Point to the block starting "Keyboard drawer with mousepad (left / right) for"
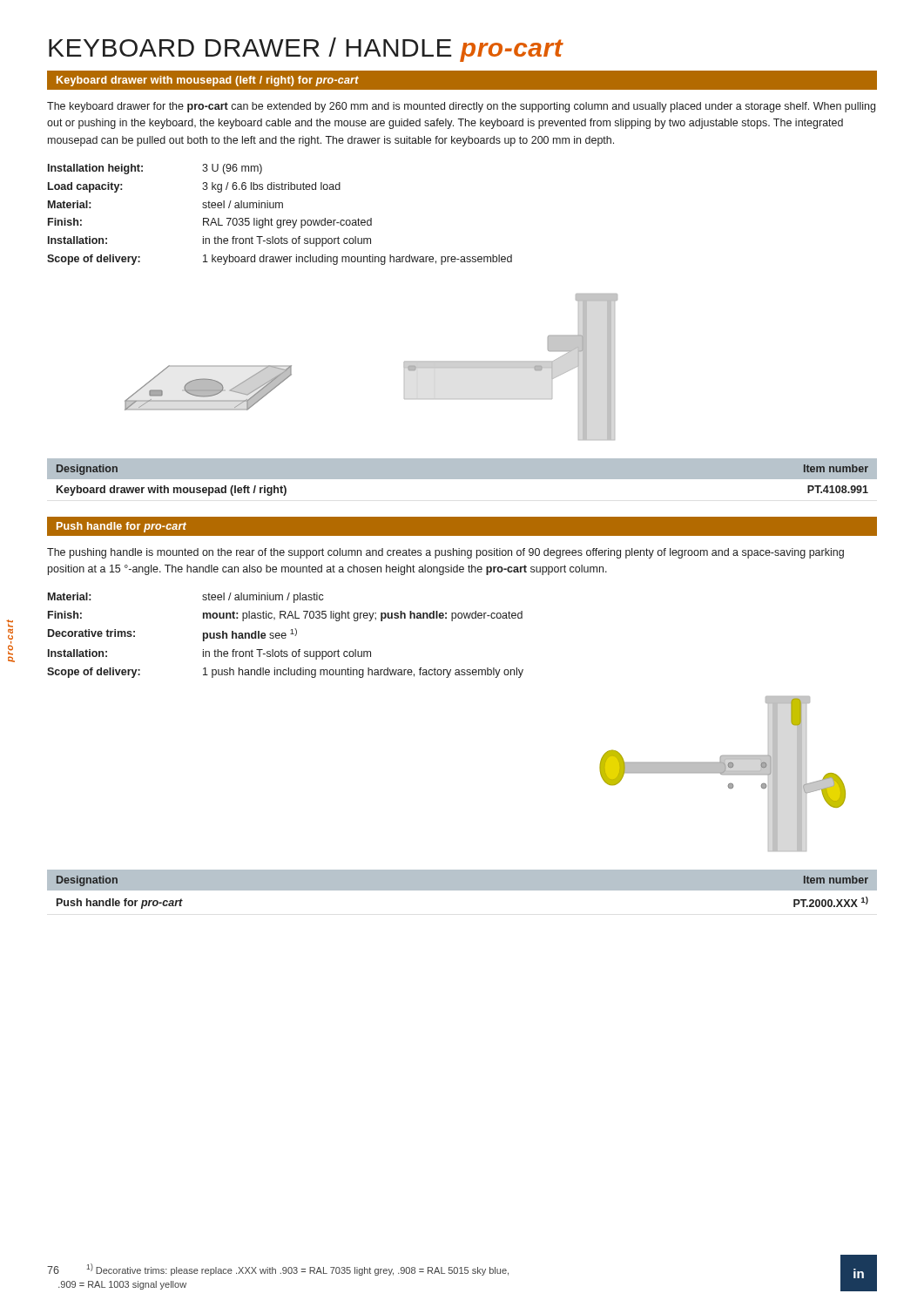The image size is (924, 1307). pyautogui.click(x=462, y=80)
